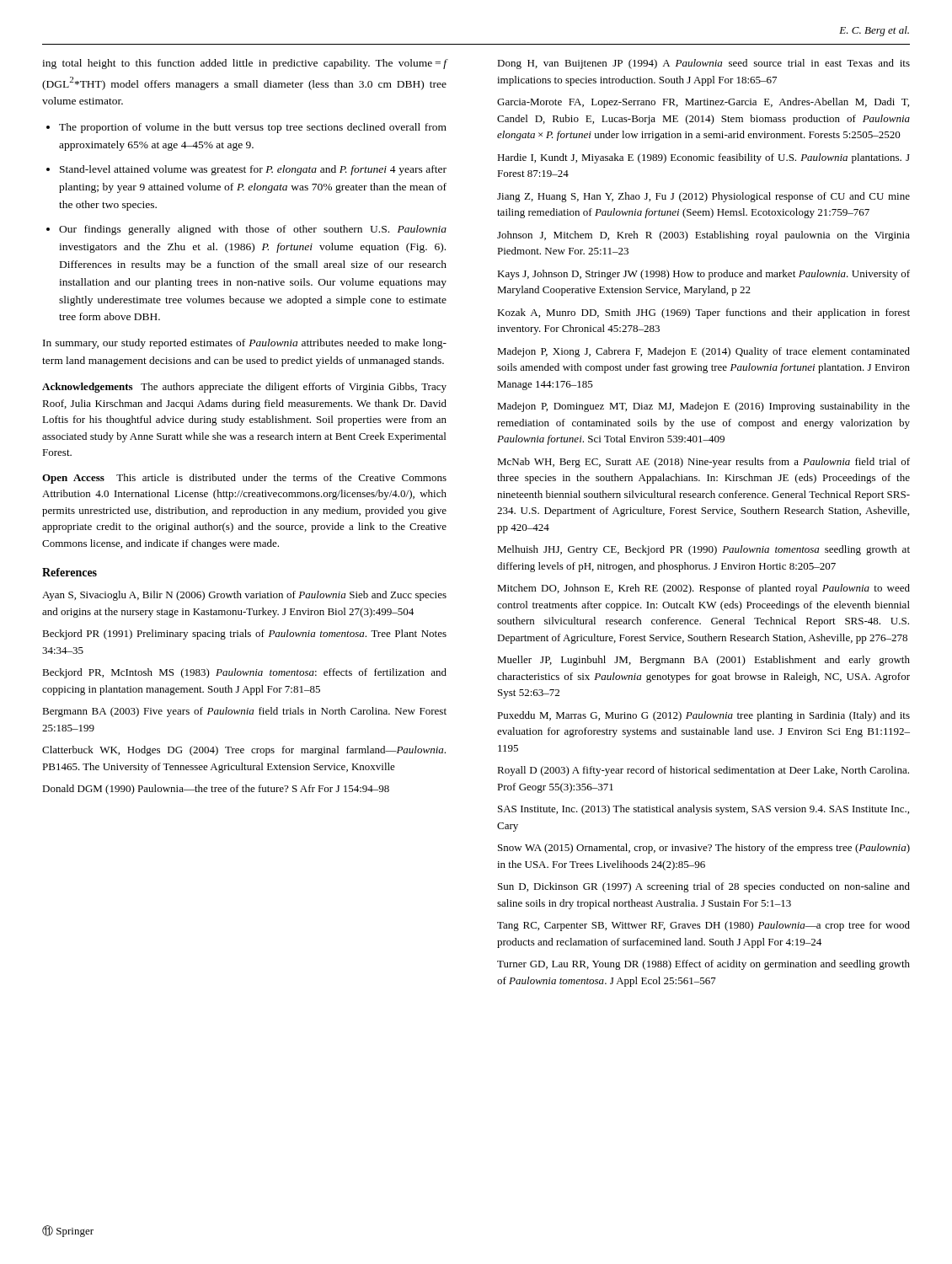Screen dimensions: 1264x952
Task: Locate the block of text that opens with "Open Access This article is distributed under the"
Action: (x=244, y=510)
